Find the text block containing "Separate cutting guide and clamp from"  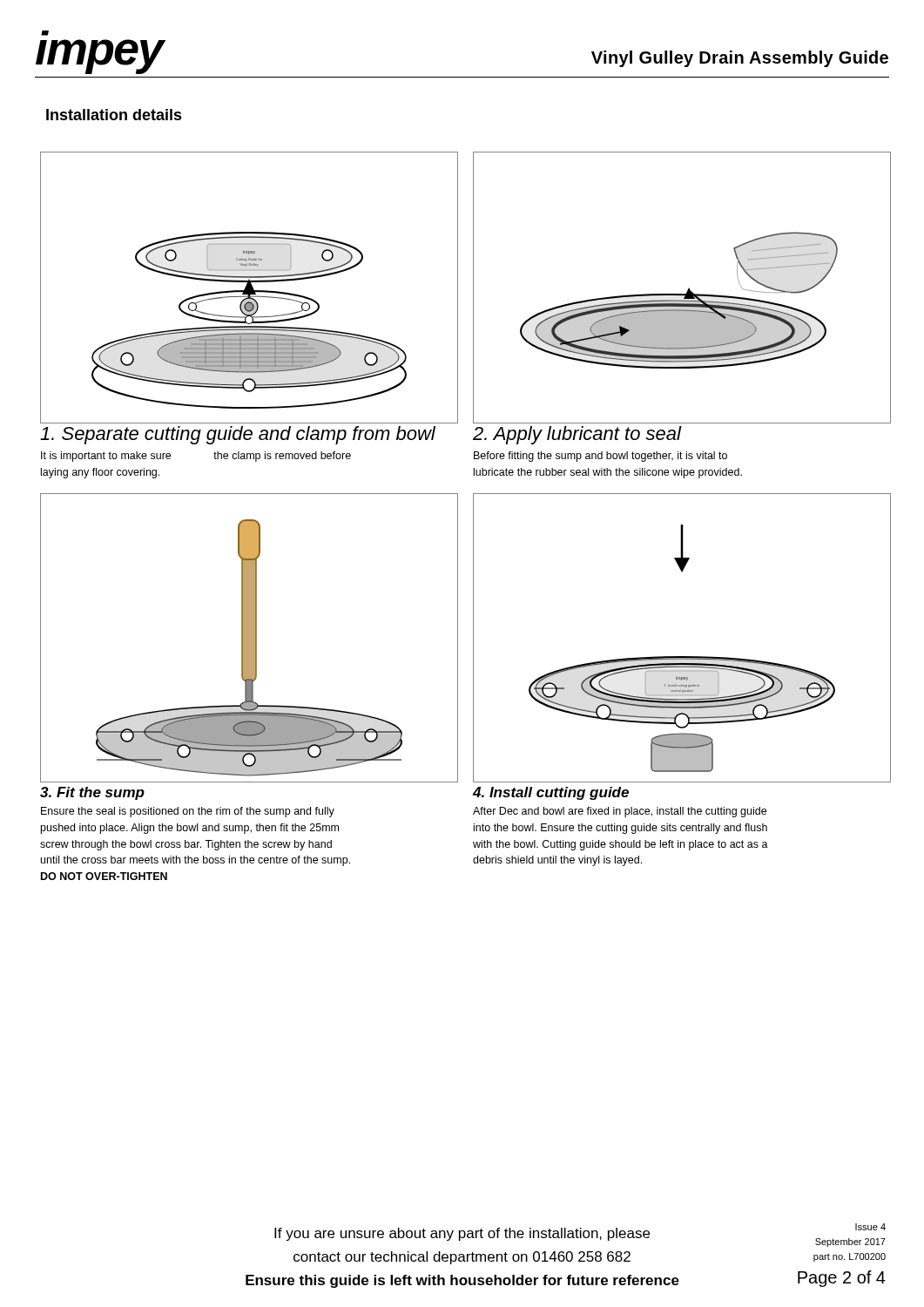click(253, 452)
